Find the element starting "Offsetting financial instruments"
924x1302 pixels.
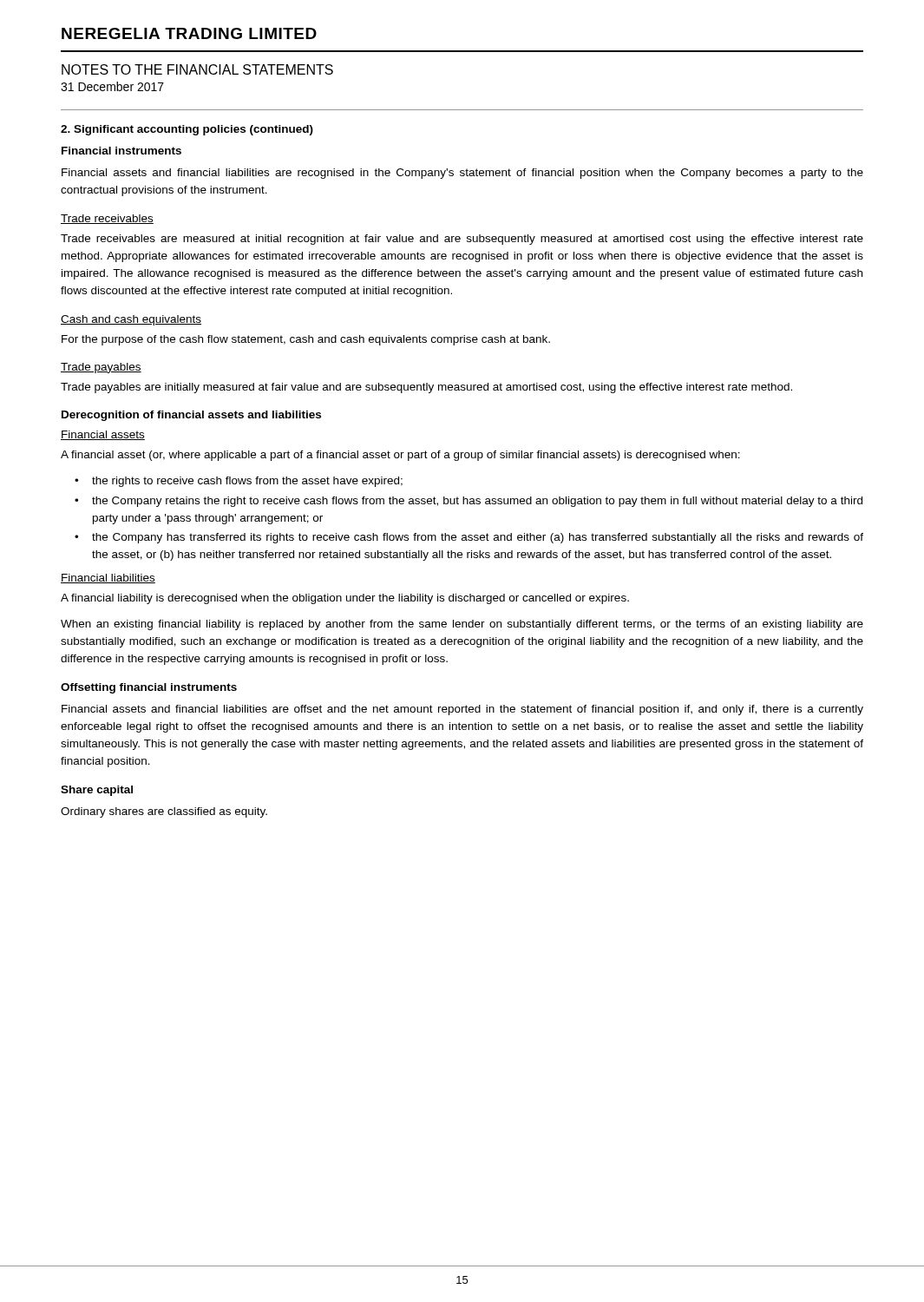click(x=149, y=688)
